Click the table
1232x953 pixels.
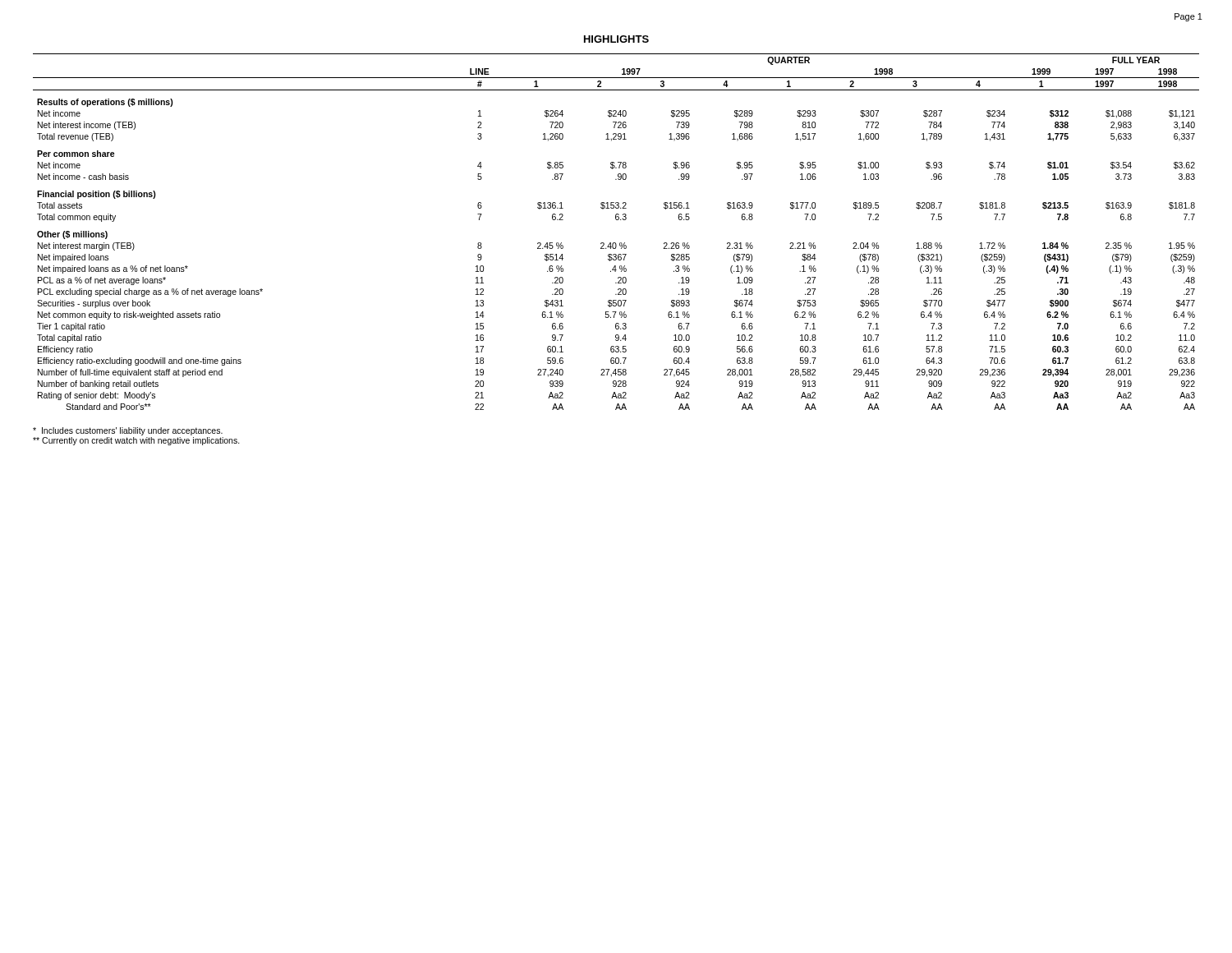616,233
